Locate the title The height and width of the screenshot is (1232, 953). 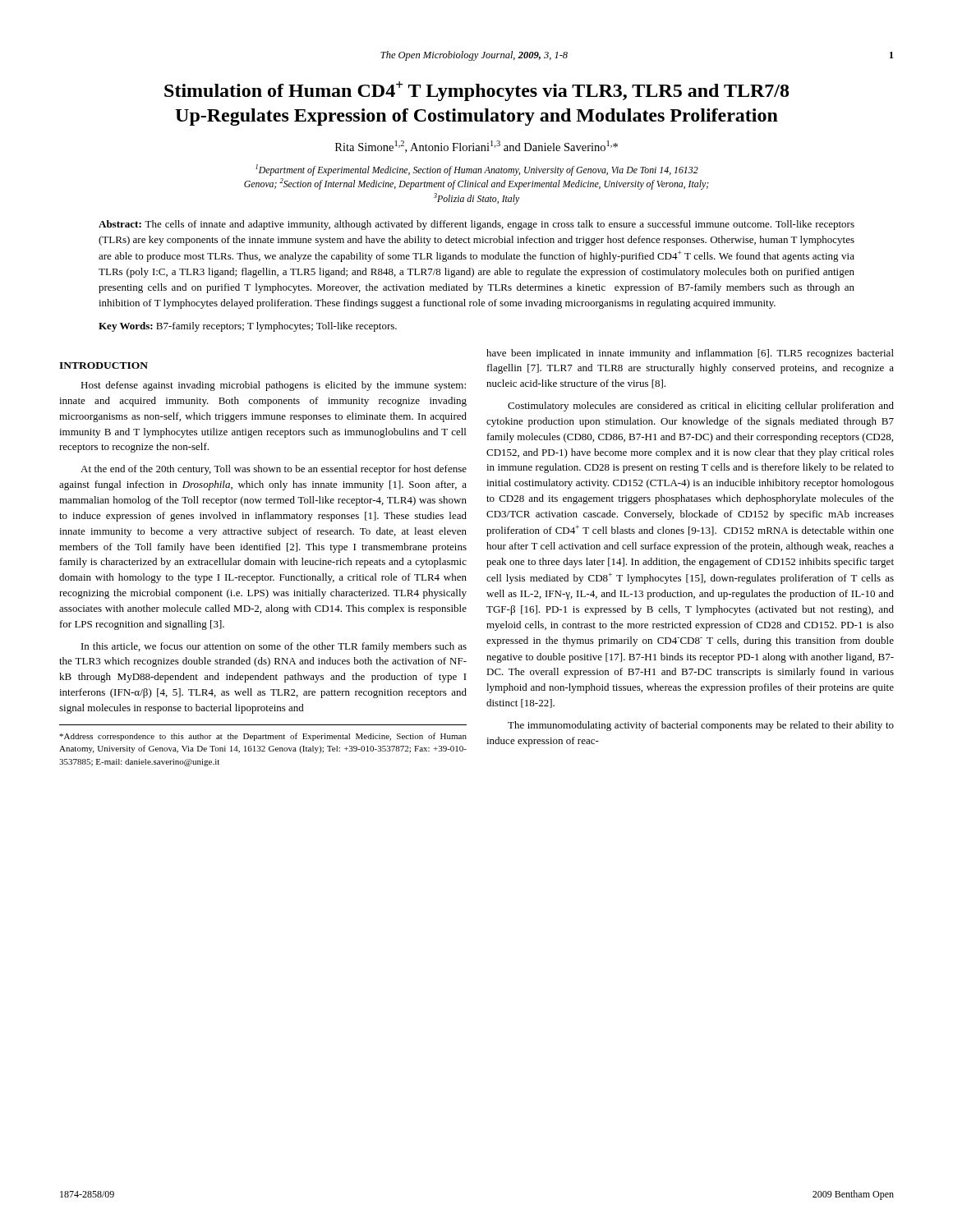(x=476, y=102)
